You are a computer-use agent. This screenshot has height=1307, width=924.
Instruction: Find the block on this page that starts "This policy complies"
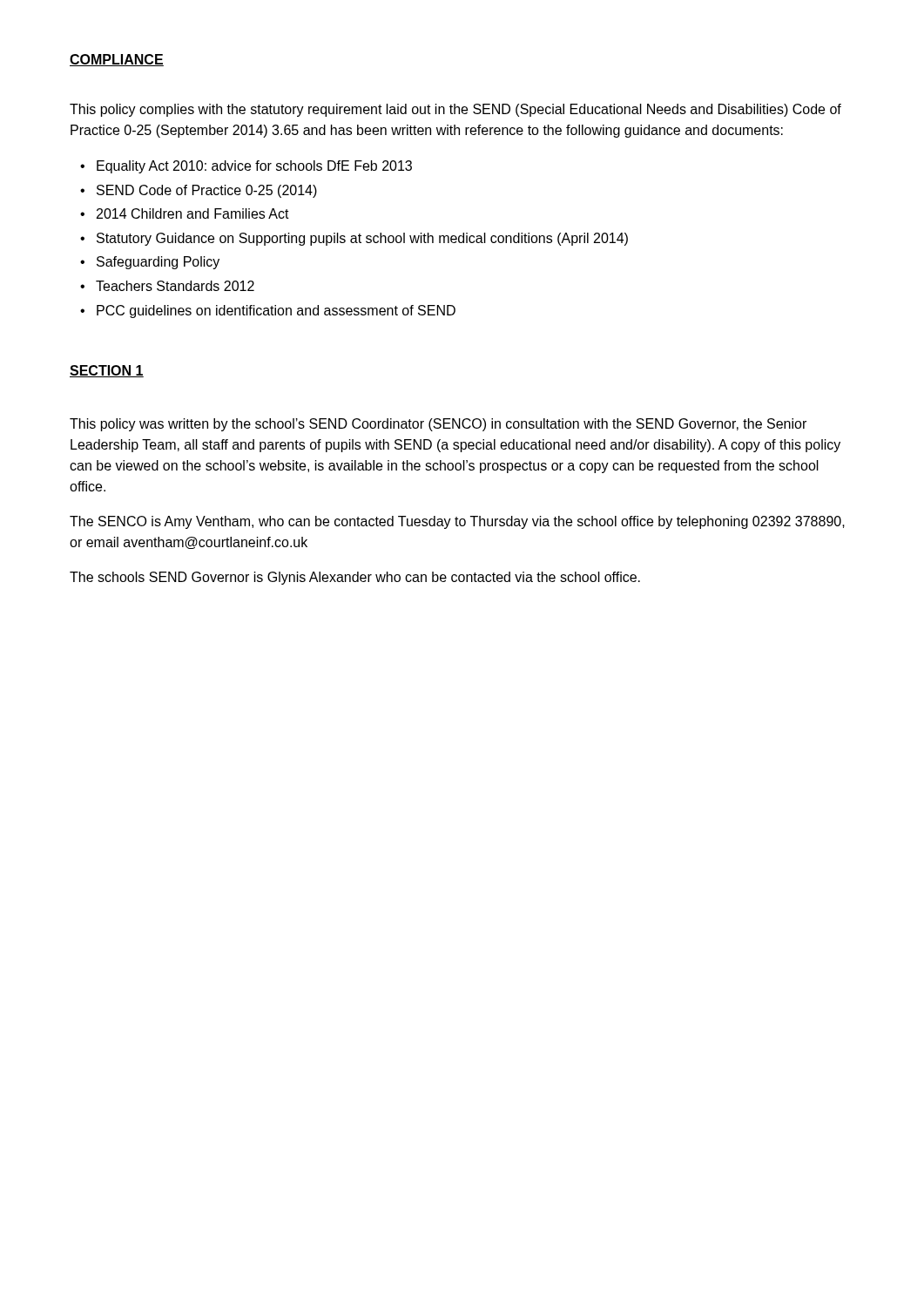pos(455,120)
